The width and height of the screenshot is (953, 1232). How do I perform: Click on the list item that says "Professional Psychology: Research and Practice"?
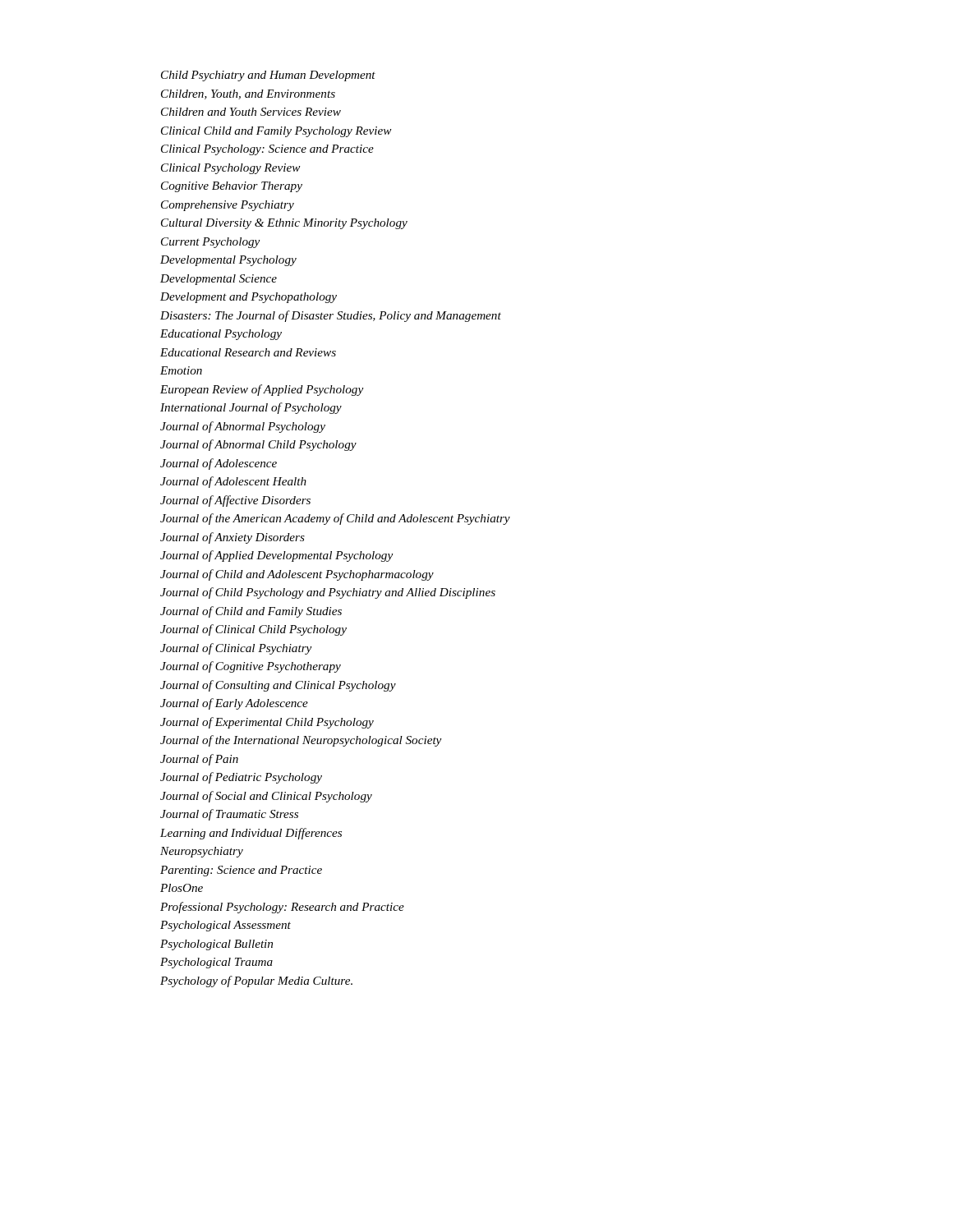click(x=282, y=906)
